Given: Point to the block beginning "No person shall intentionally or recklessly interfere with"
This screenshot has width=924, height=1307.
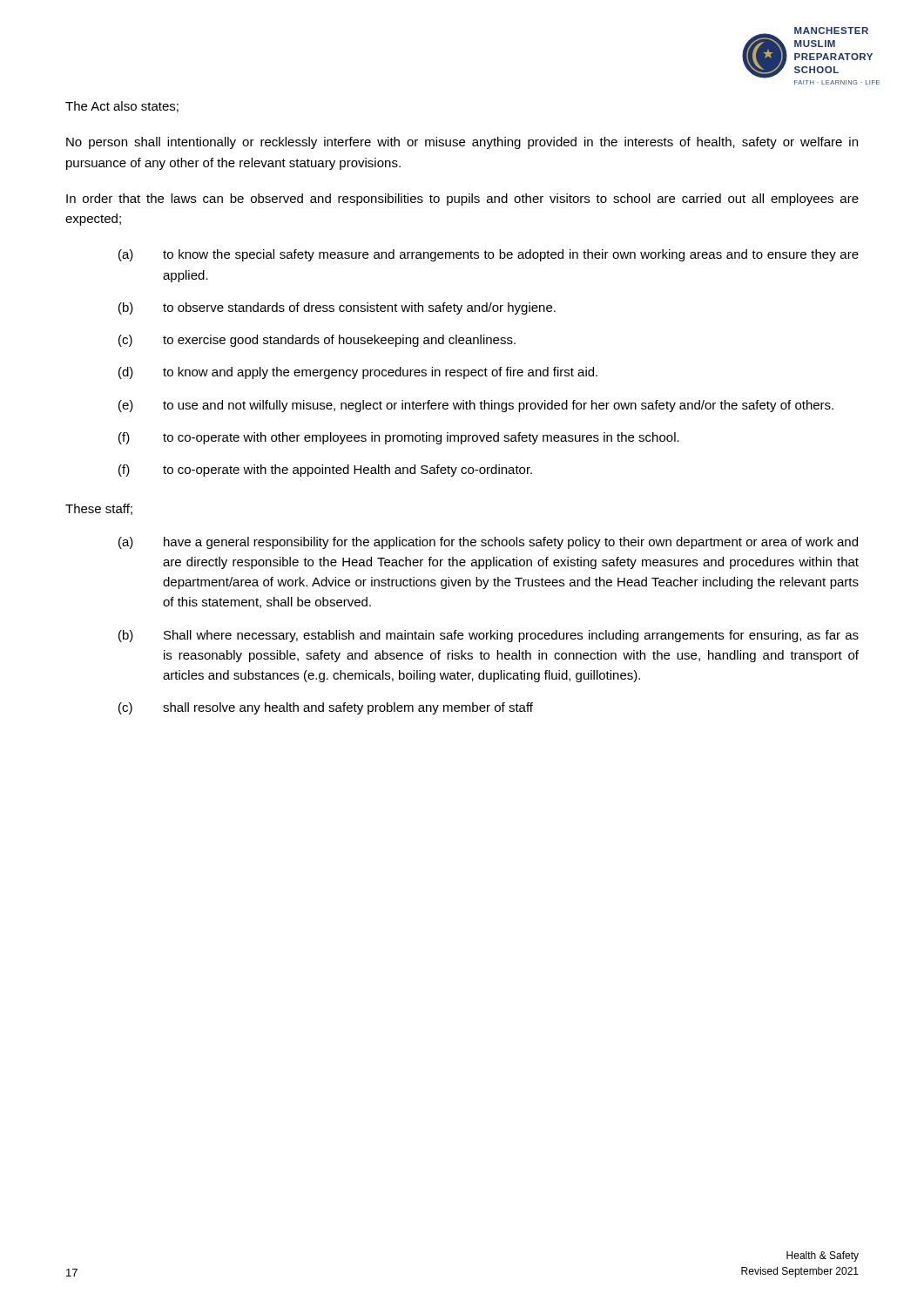Looking at the screenshot, I should pos(462,152).
